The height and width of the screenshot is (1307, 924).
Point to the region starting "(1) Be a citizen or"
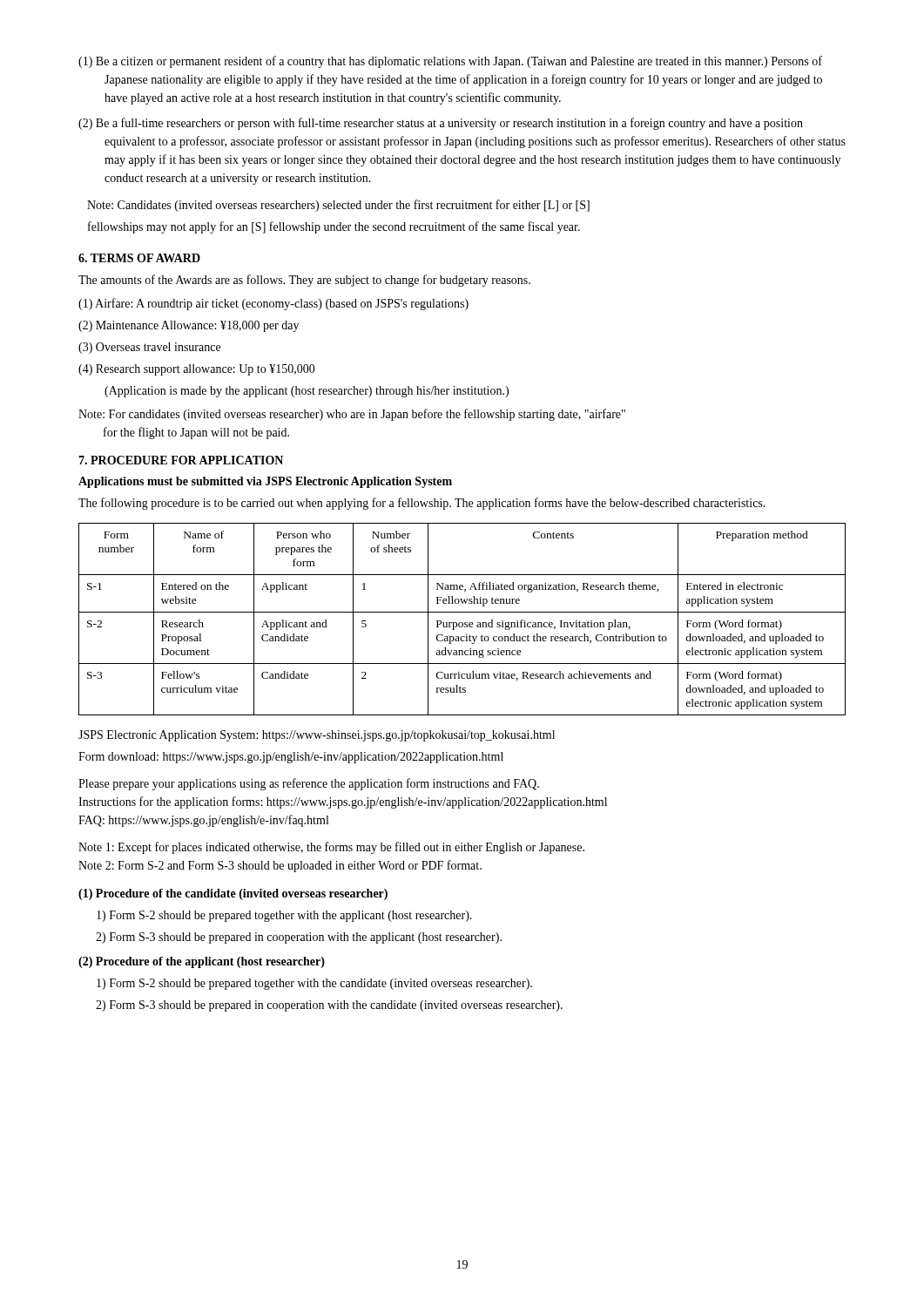click(x=450, y=80)
